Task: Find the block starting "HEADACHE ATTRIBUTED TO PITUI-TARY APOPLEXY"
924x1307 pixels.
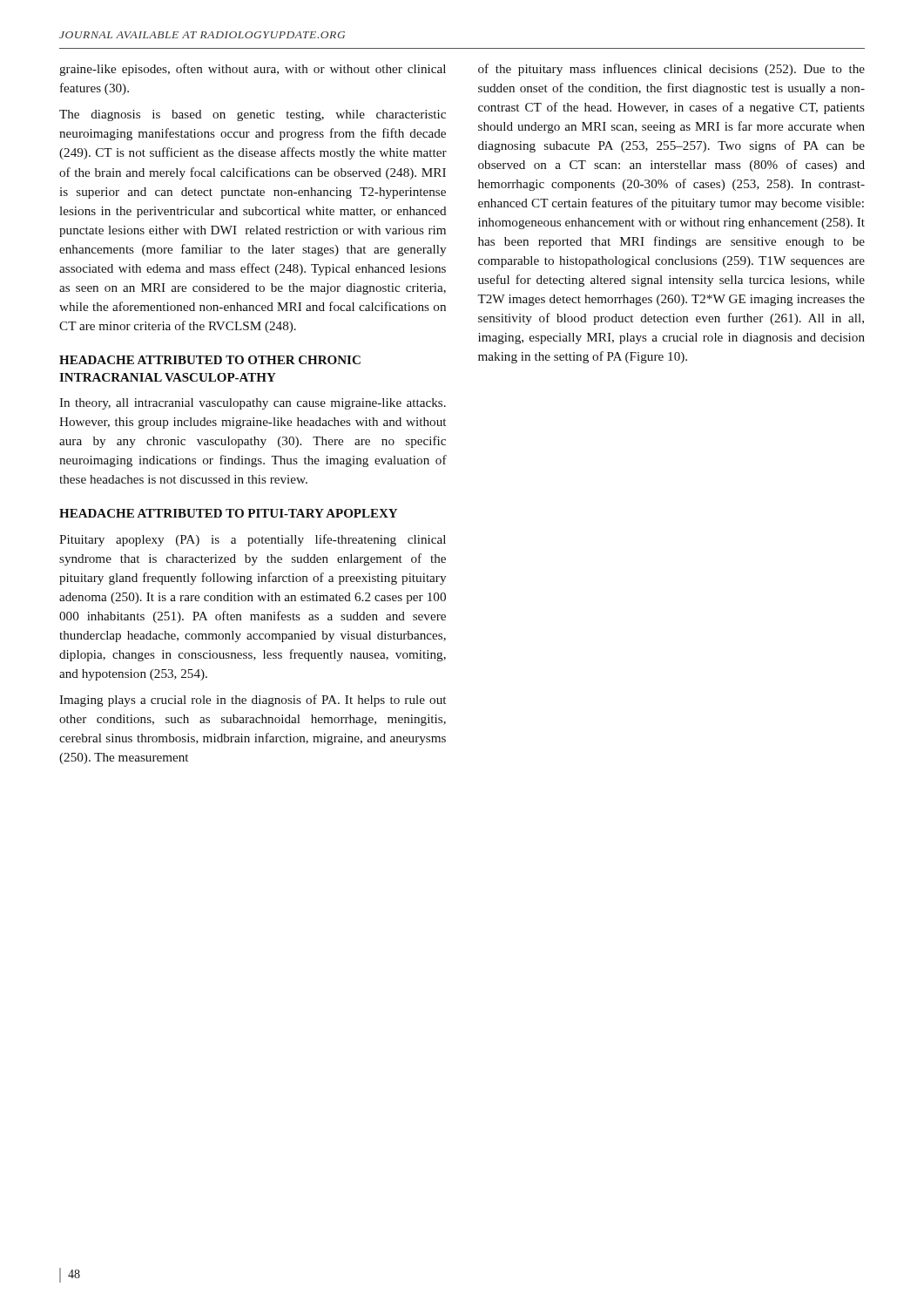Action: 229,514
